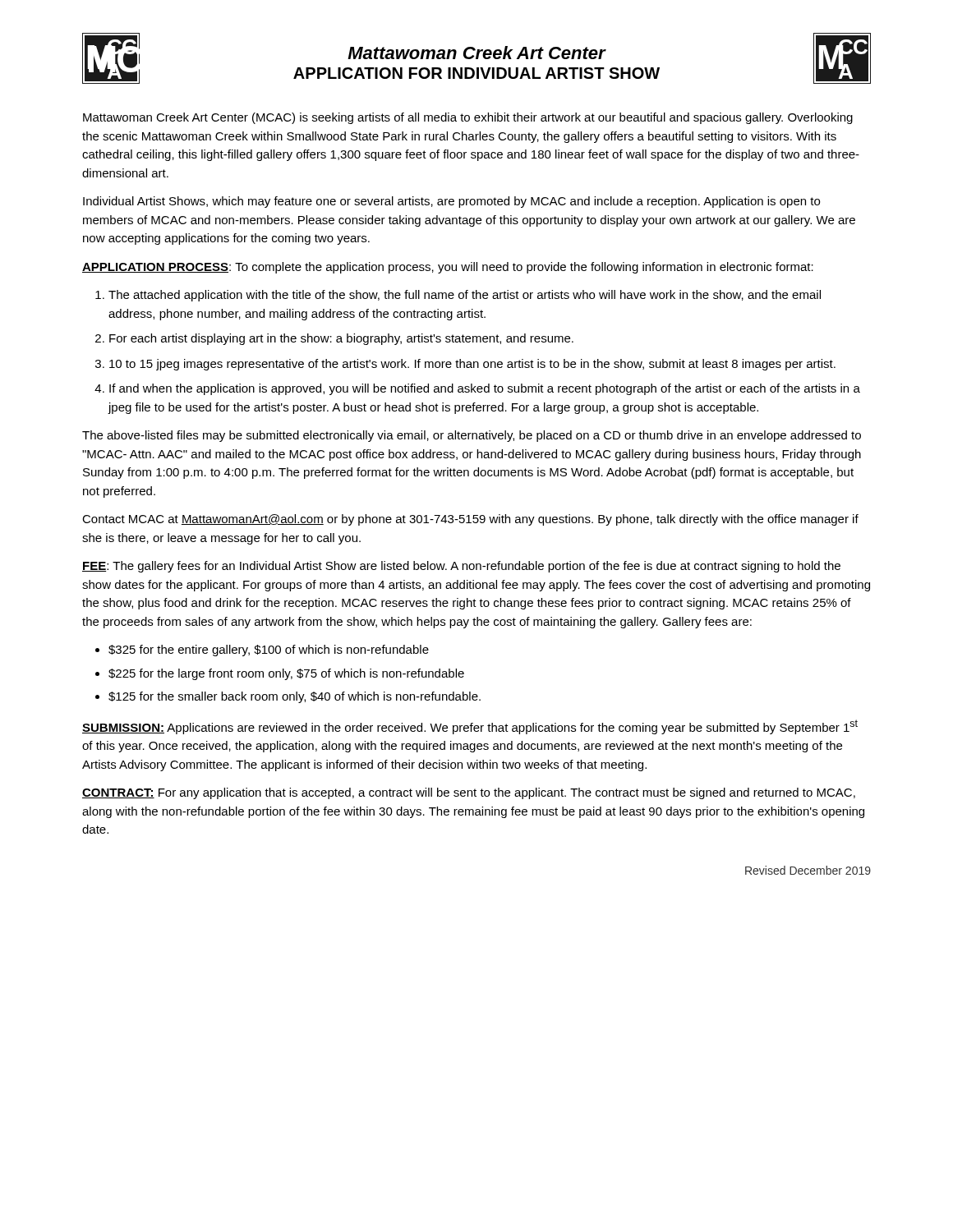Locate the region starting "The attached application with the"
The height and width of the screenshot is (1232, 953).
(465, 304)
